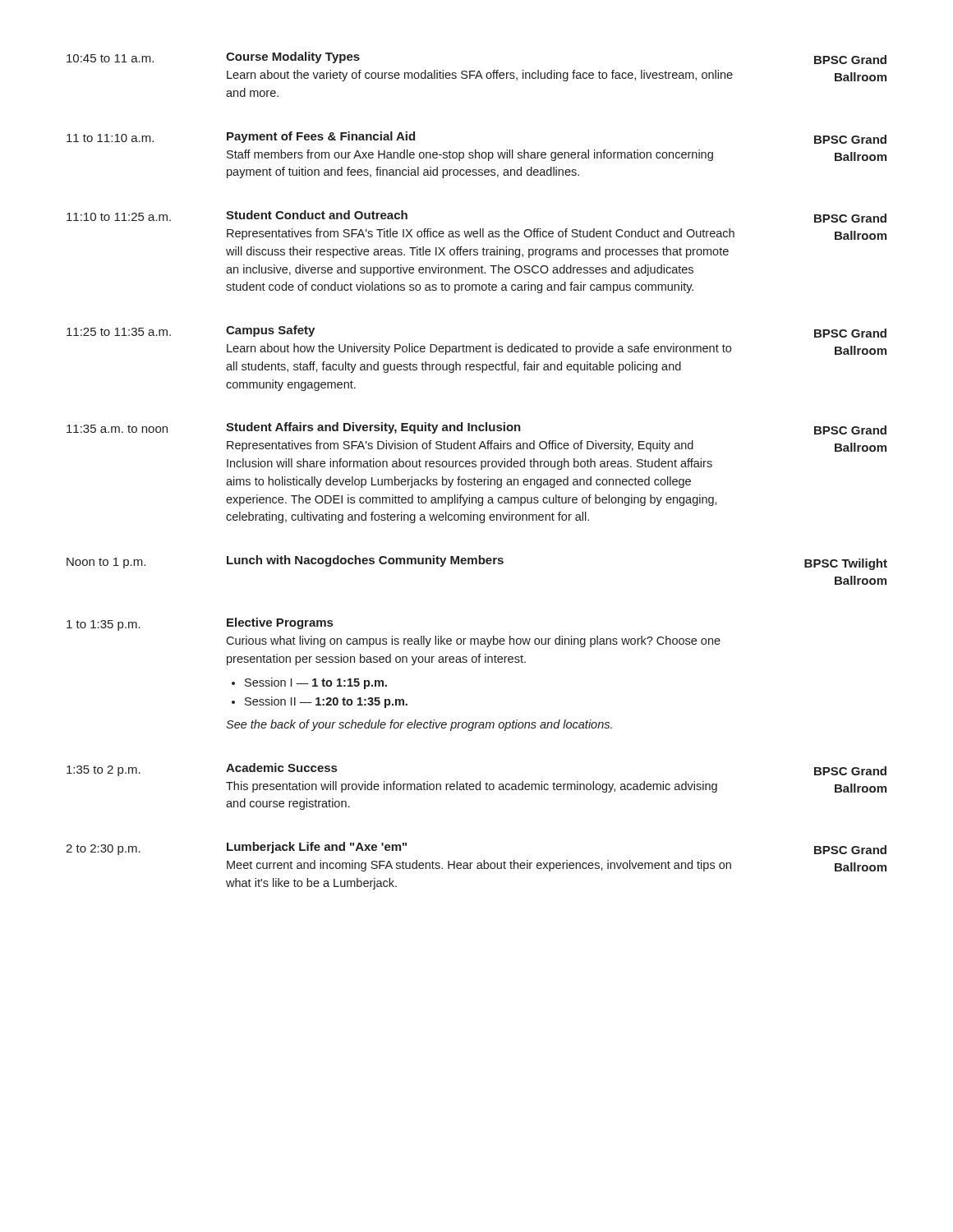Select the list item that says "11 to 11:10"
Screen dimensions: 1232x953
476,155
